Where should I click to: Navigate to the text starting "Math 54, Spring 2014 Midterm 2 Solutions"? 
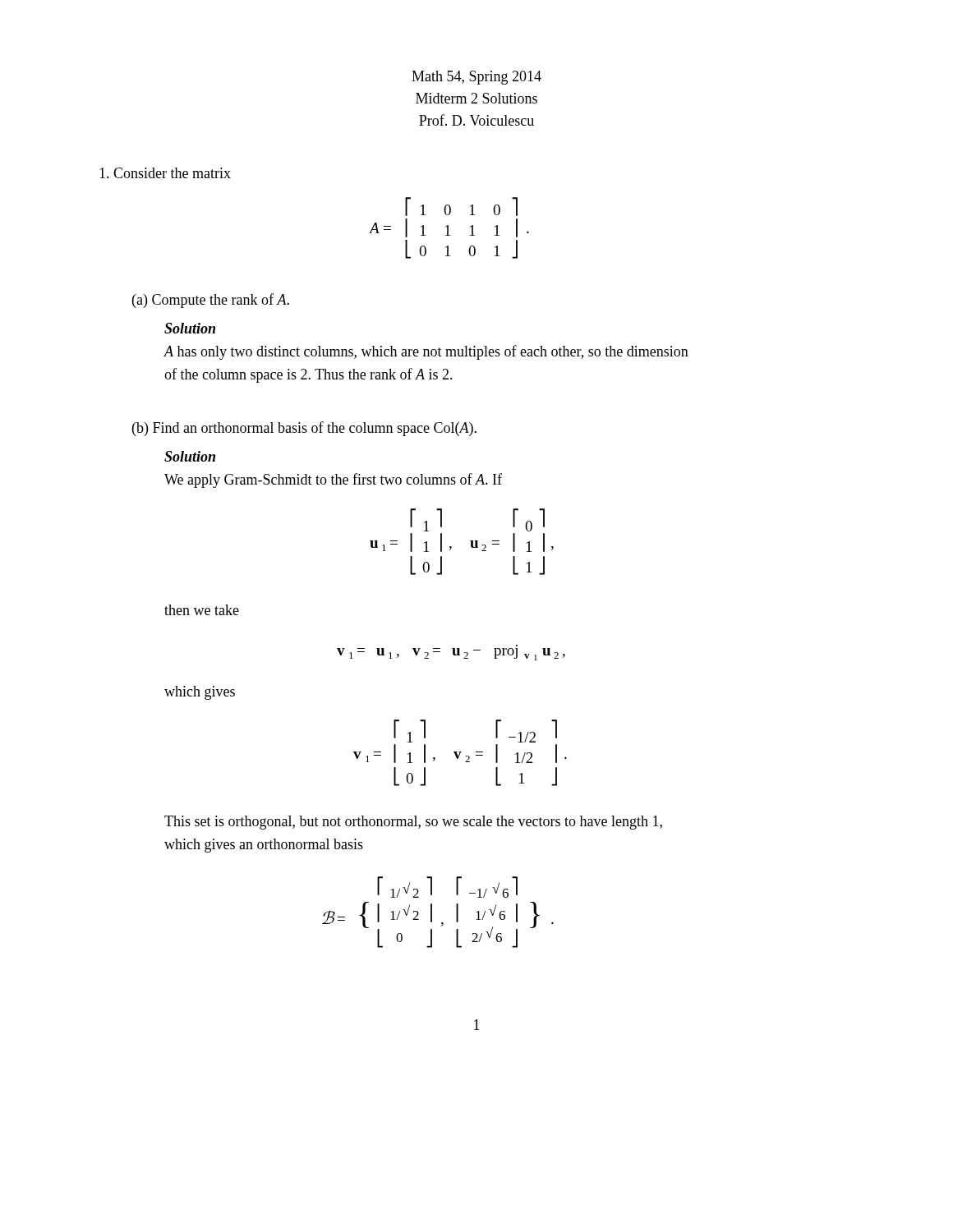(476, 99)
